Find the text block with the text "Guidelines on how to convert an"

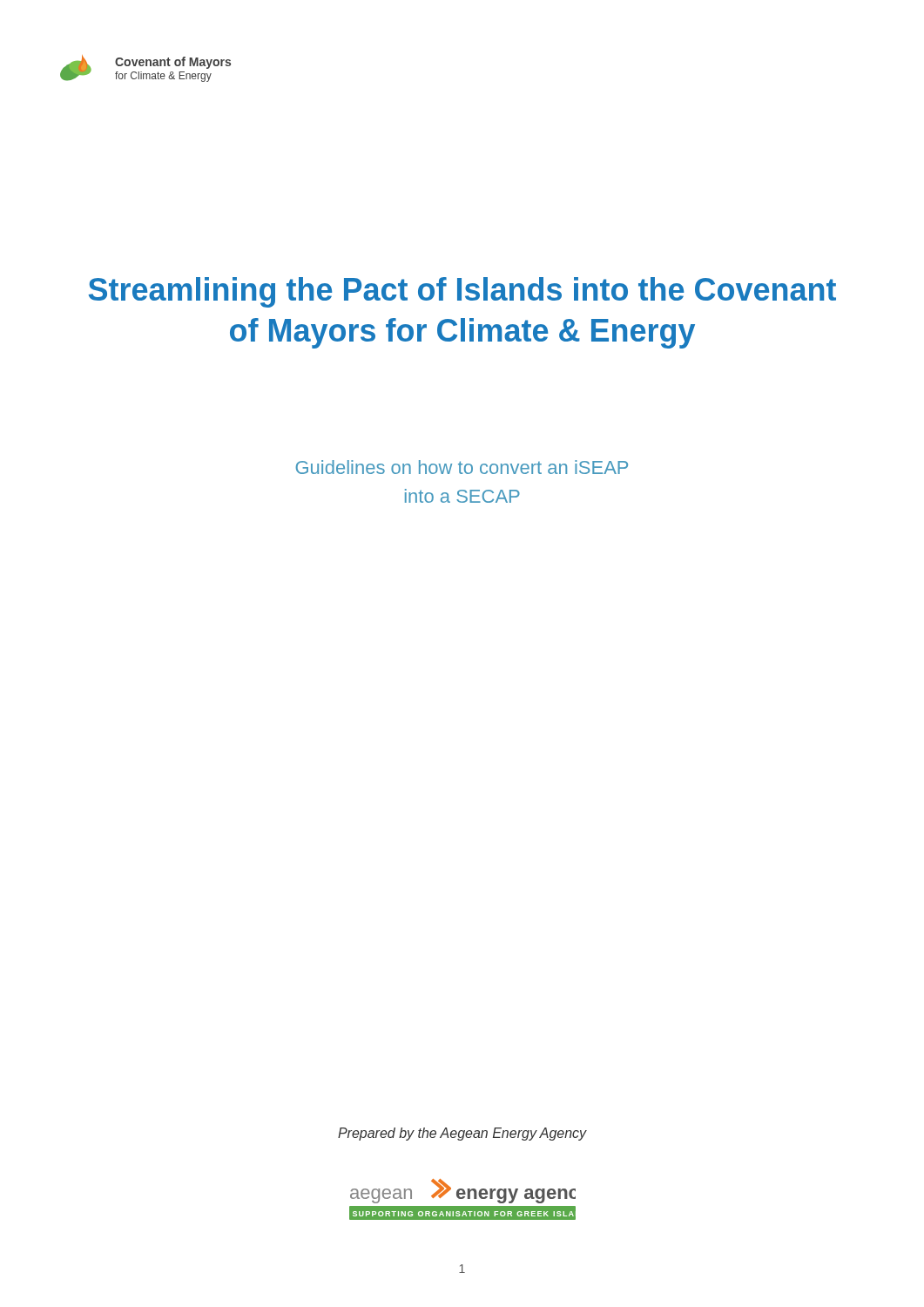point(462,482)
